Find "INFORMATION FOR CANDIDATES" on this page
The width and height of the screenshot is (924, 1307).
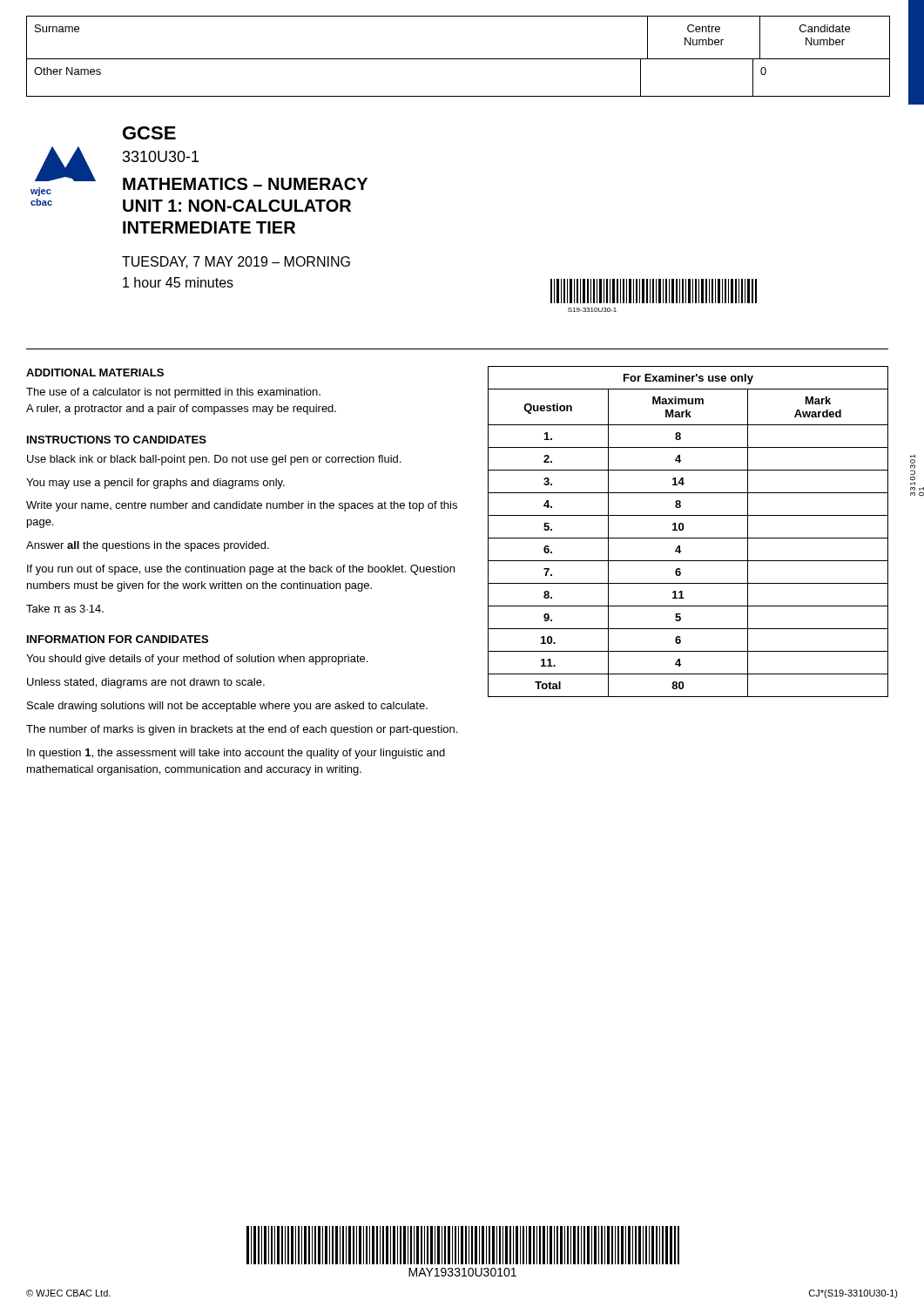point(117,640)
